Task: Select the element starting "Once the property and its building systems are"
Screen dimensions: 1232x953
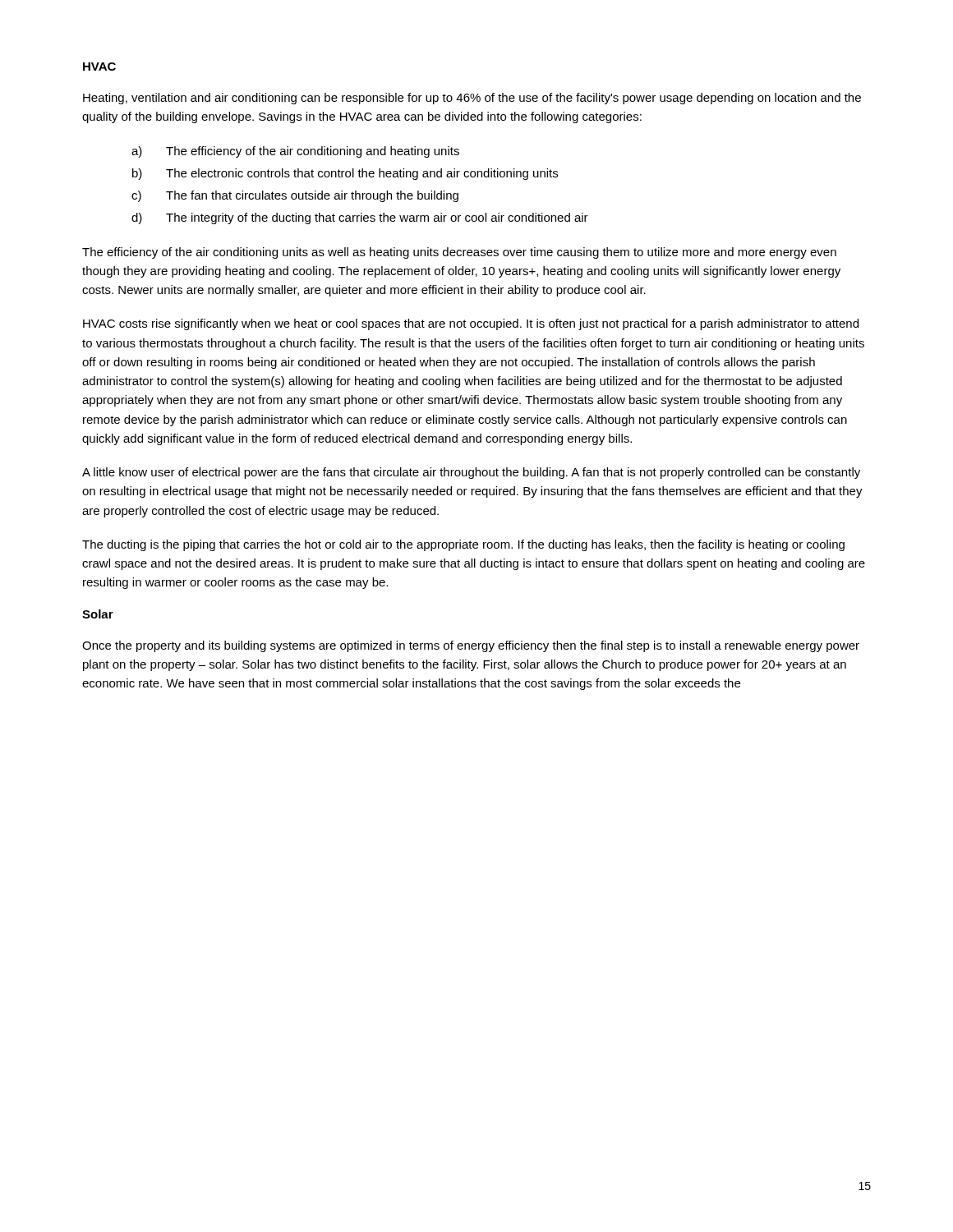Action: pyautogui.click(x=471, y=664)
